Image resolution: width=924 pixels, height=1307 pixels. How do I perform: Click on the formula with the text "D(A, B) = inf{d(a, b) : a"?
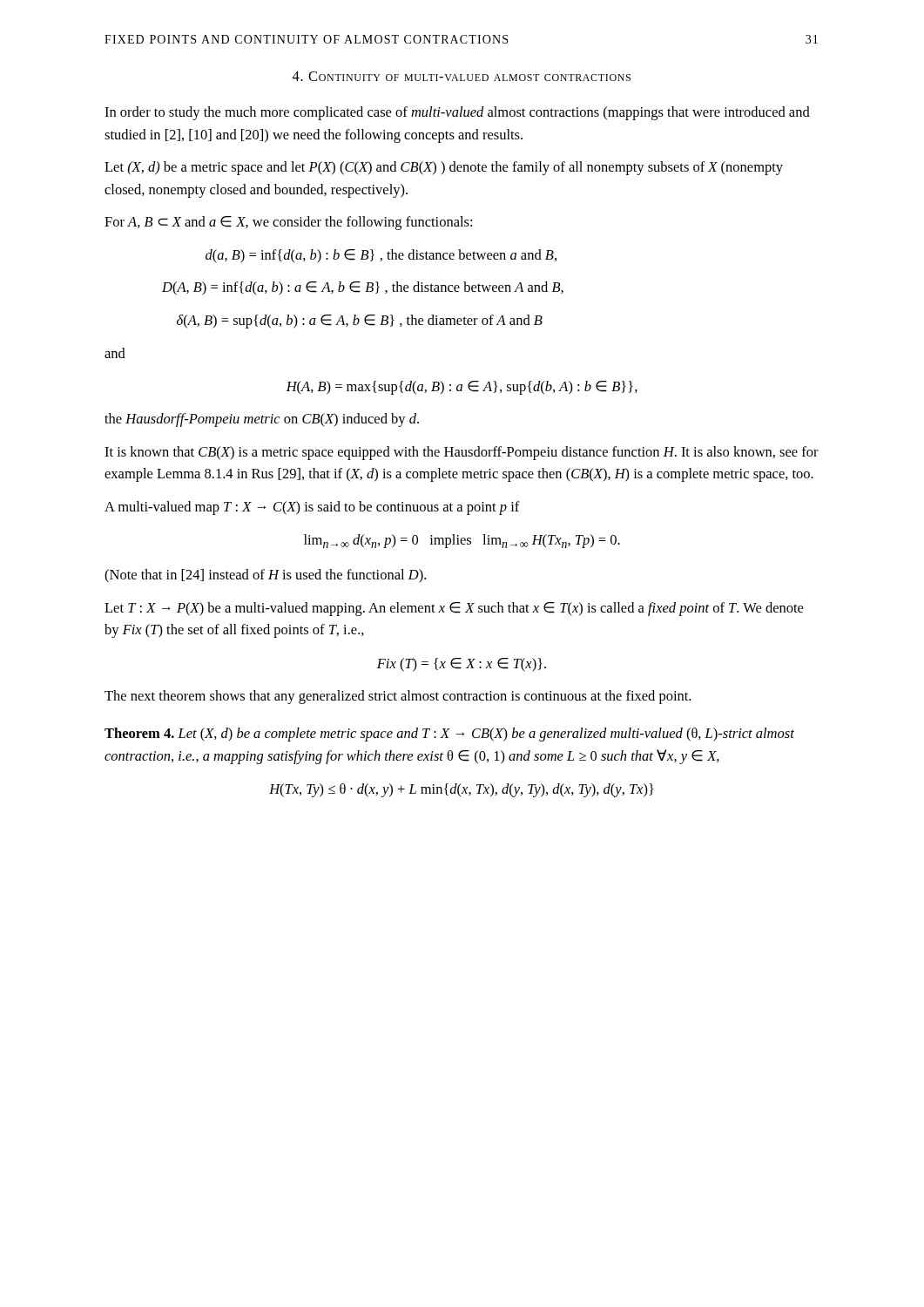pyautogui.click(x=484, y=288)
